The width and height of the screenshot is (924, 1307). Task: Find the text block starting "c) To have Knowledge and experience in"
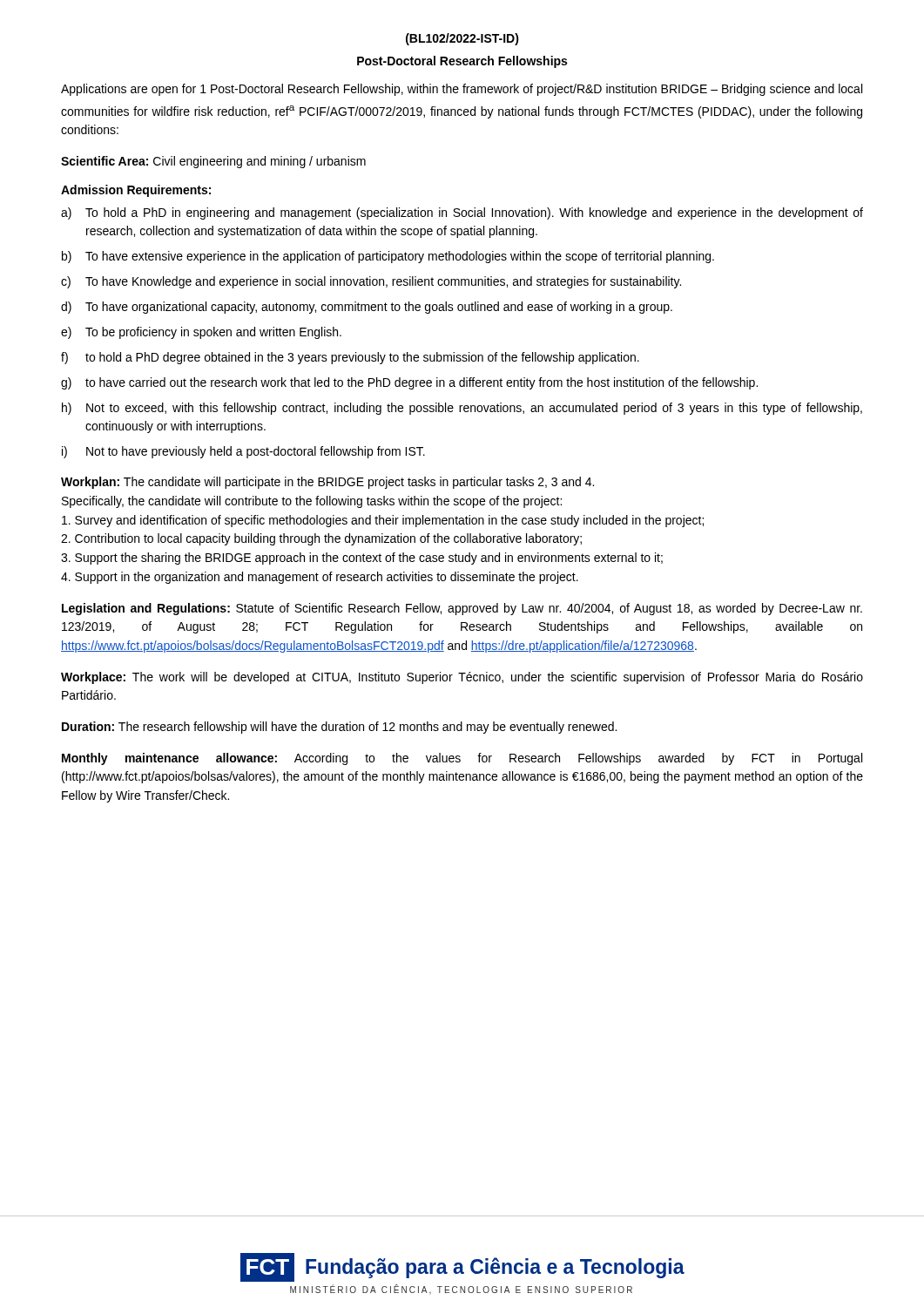pyautogui.click(x=462, y=282)
